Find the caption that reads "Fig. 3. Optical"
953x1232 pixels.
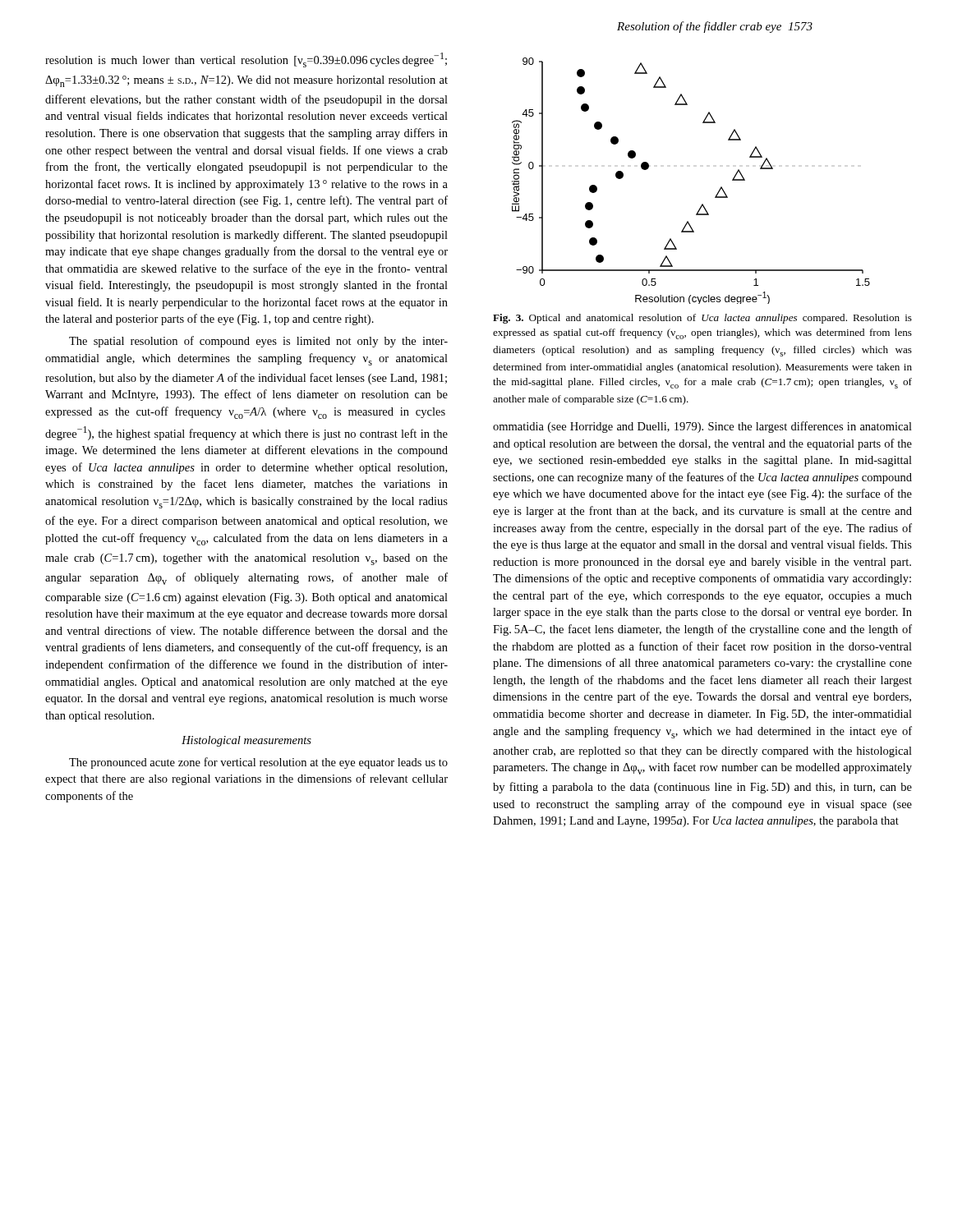[702, 359]
